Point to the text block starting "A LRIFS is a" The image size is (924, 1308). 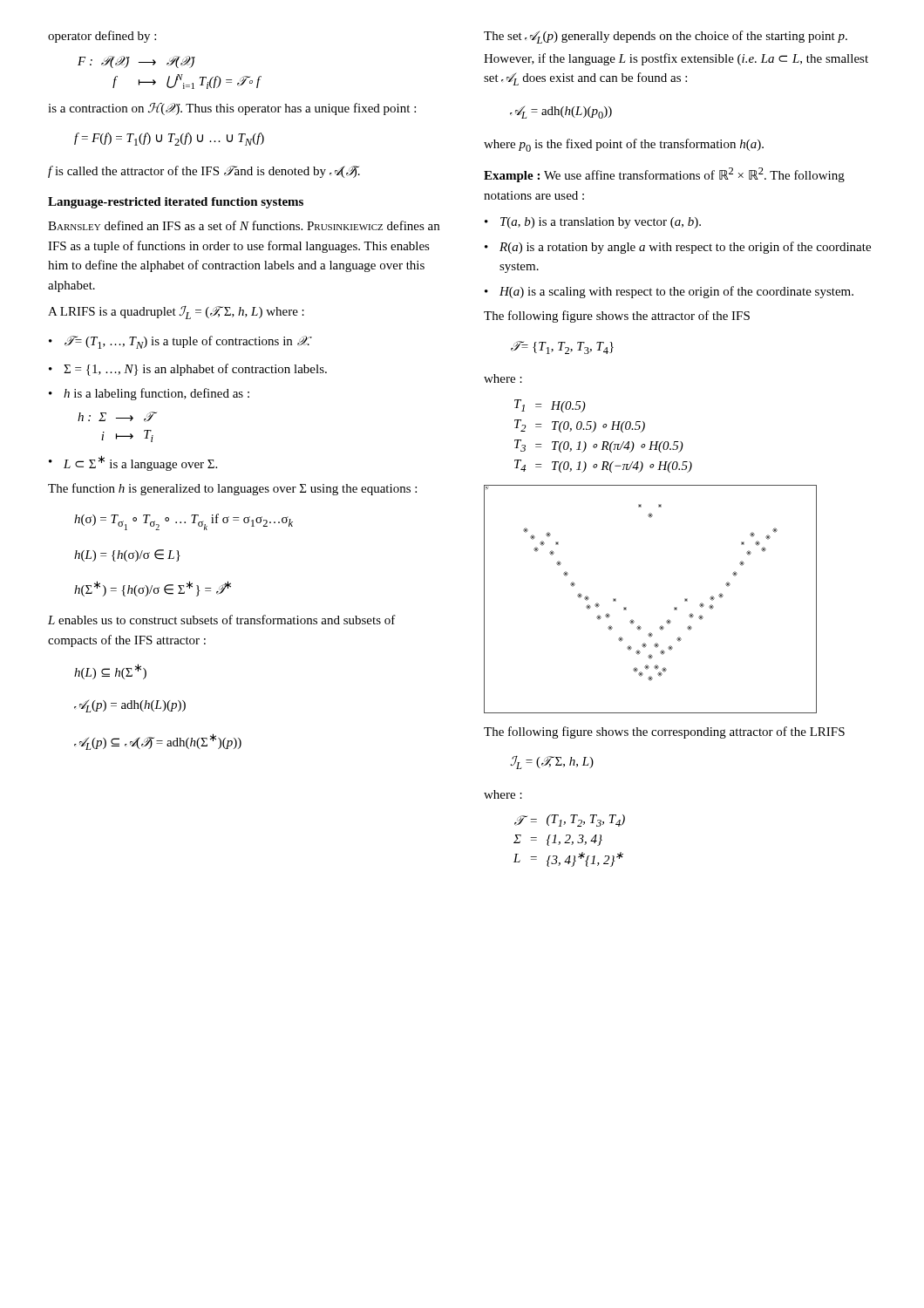click(244, 313)
